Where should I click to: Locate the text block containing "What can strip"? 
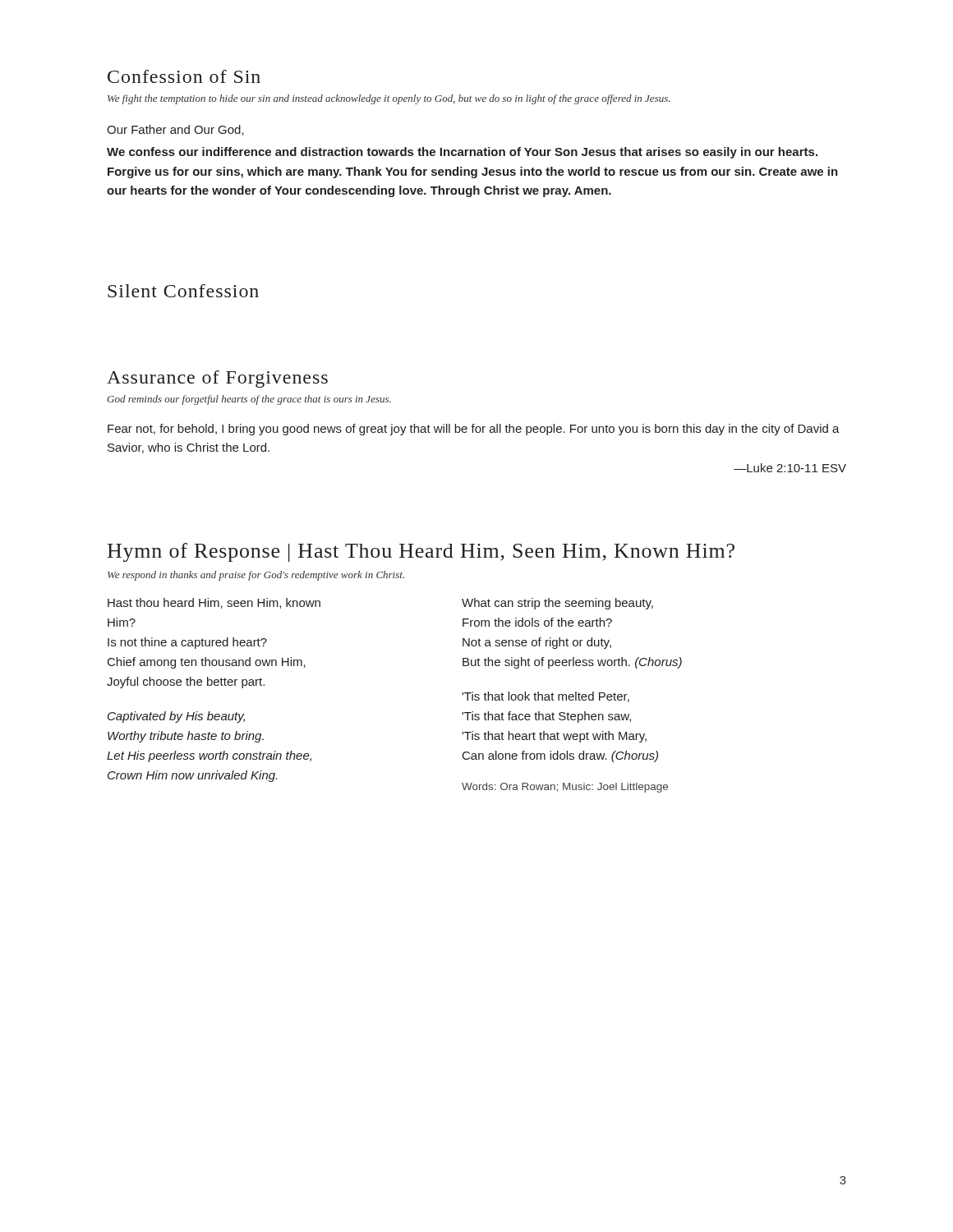572,632
